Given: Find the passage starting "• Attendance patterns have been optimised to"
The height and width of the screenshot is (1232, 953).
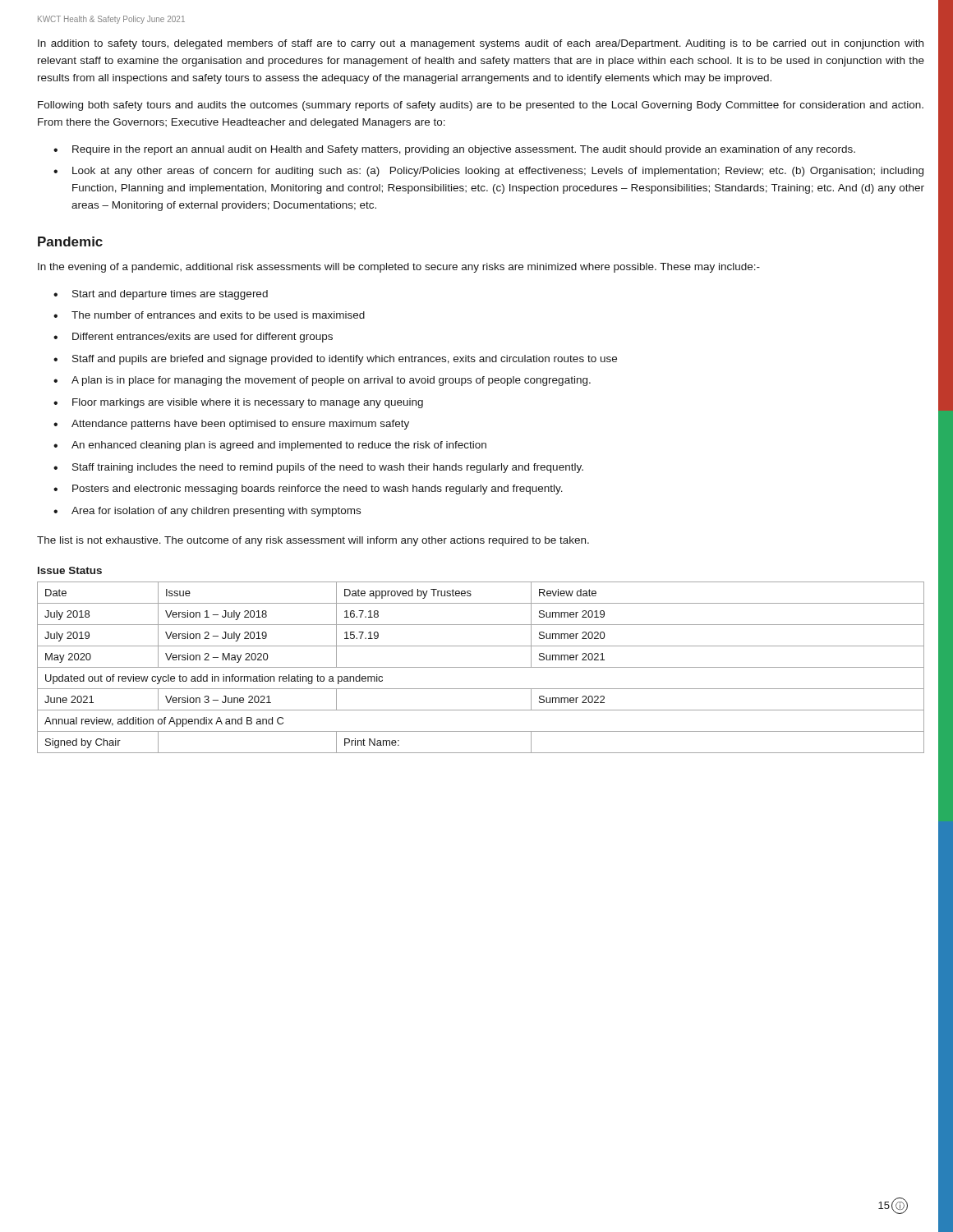Looking at the screenshot, I should 231,425.
